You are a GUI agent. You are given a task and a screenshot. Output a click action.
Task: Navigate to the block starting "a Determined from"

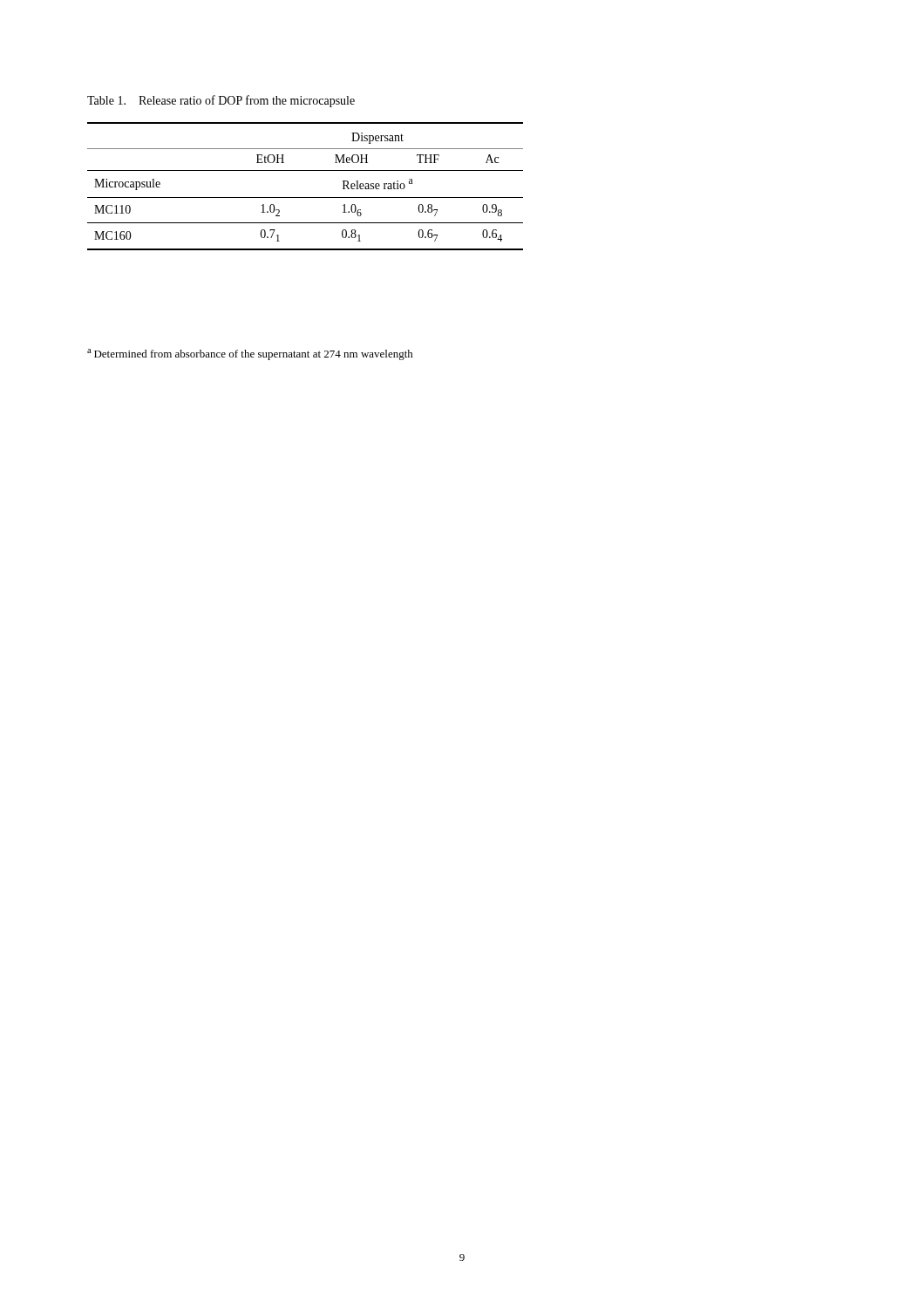tap(250, 352)
